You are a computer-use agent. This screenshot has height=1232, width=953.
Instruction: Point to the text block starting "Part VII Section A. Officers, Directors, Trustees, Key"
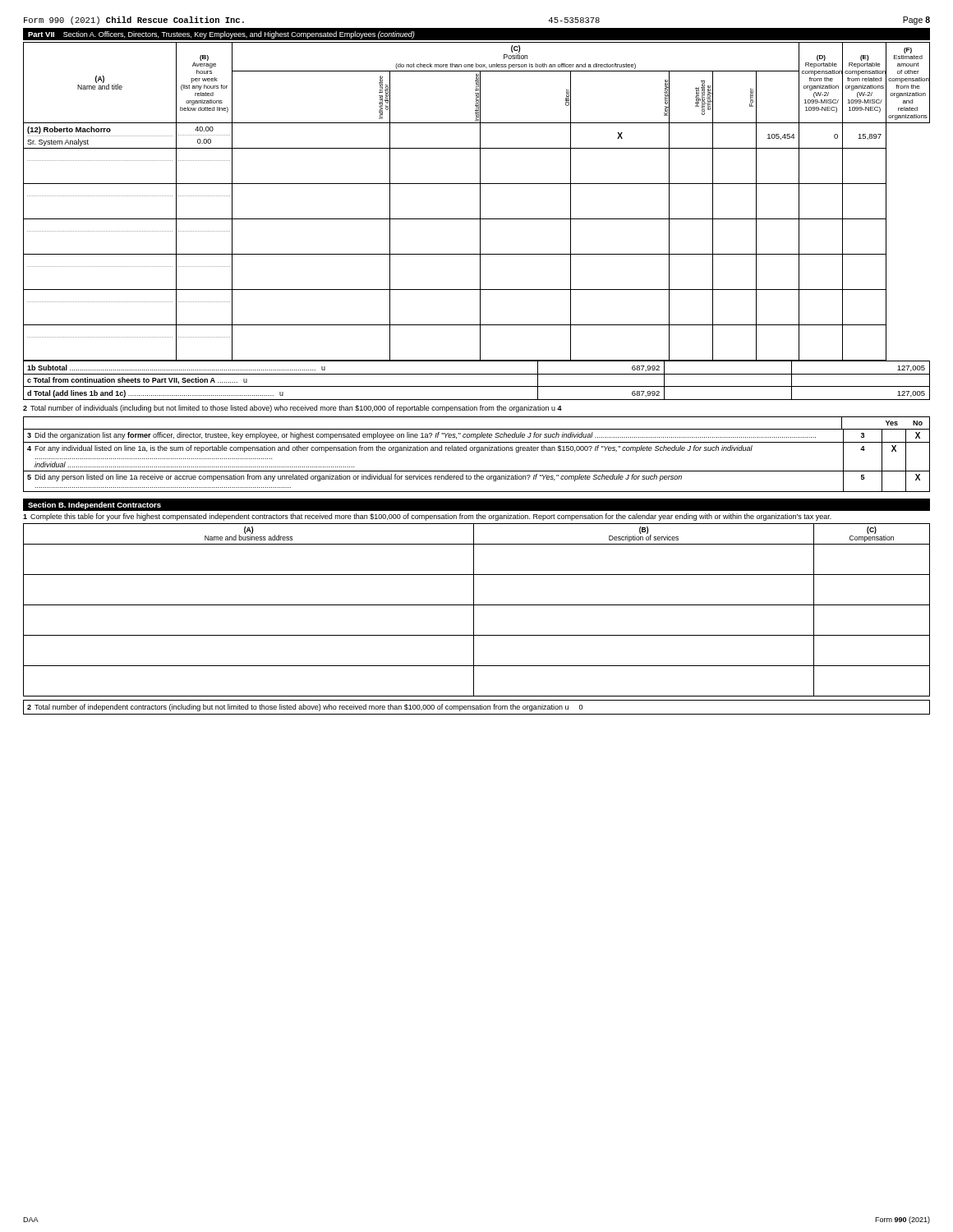221,34
